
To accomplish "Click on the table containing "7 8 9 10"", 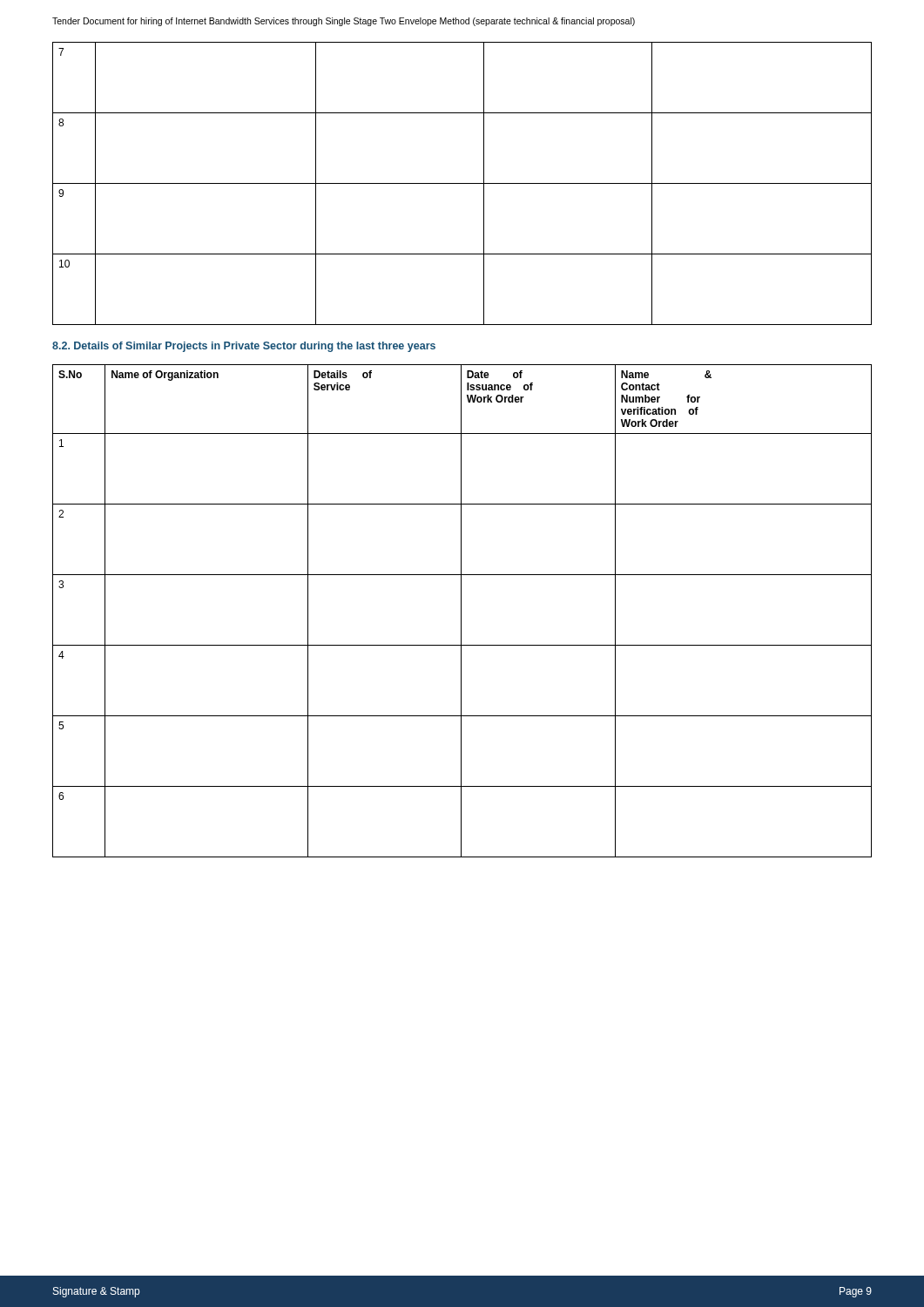I will [462, 183].
